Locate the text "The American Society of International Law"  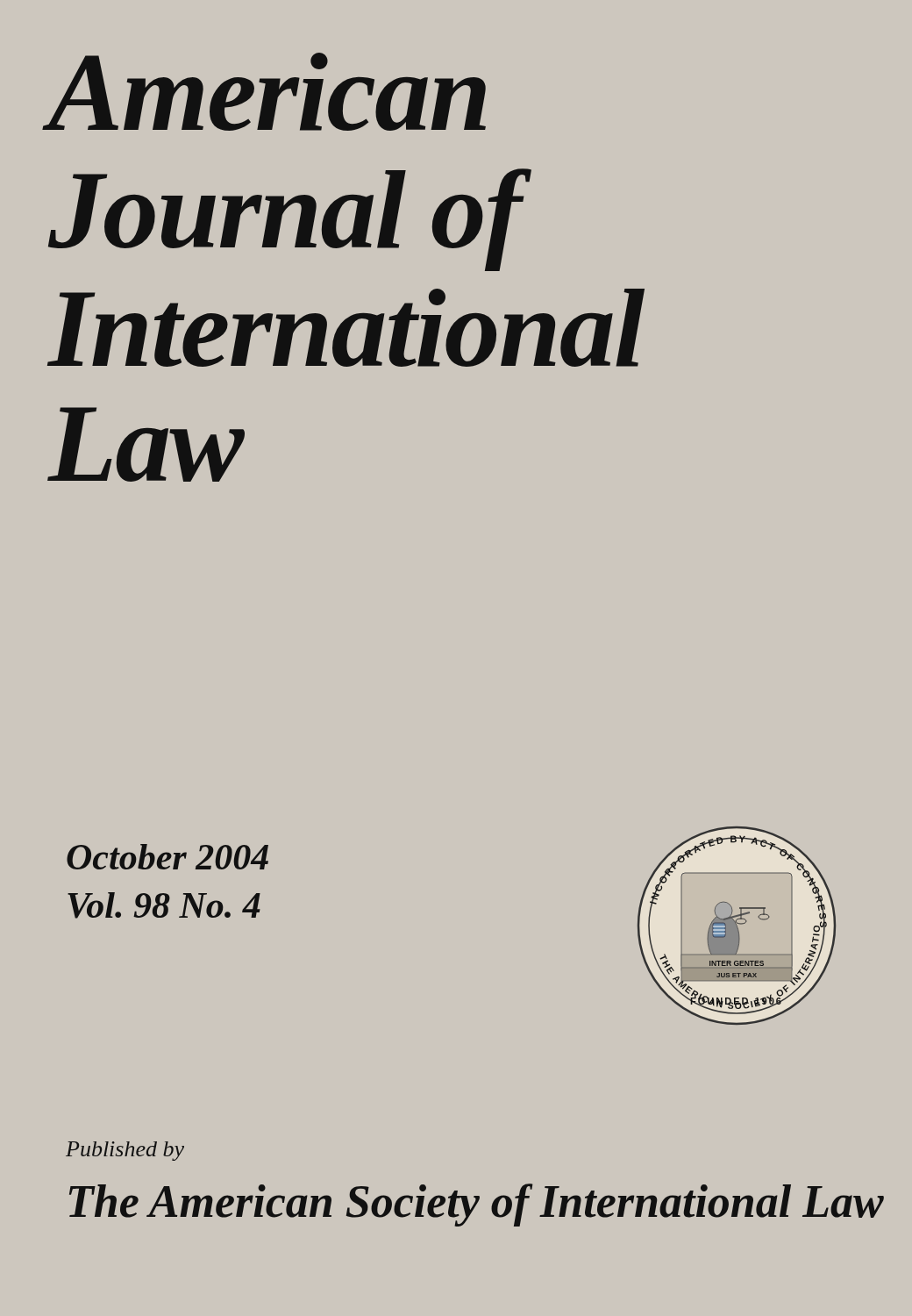tap(475, 1202)
